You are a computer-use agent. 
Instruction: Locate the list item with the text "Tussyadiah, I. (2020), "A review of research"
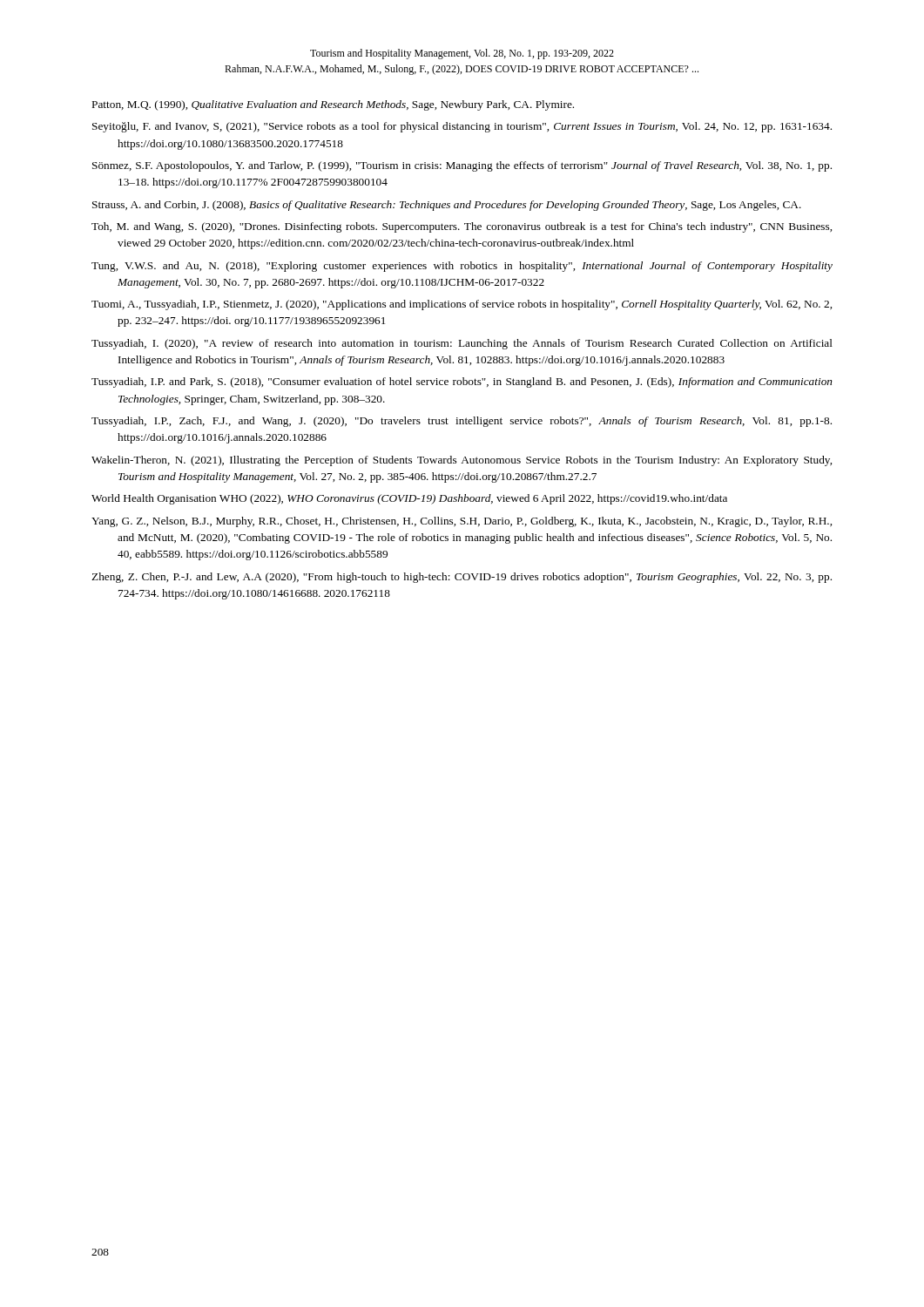[462, 351]
